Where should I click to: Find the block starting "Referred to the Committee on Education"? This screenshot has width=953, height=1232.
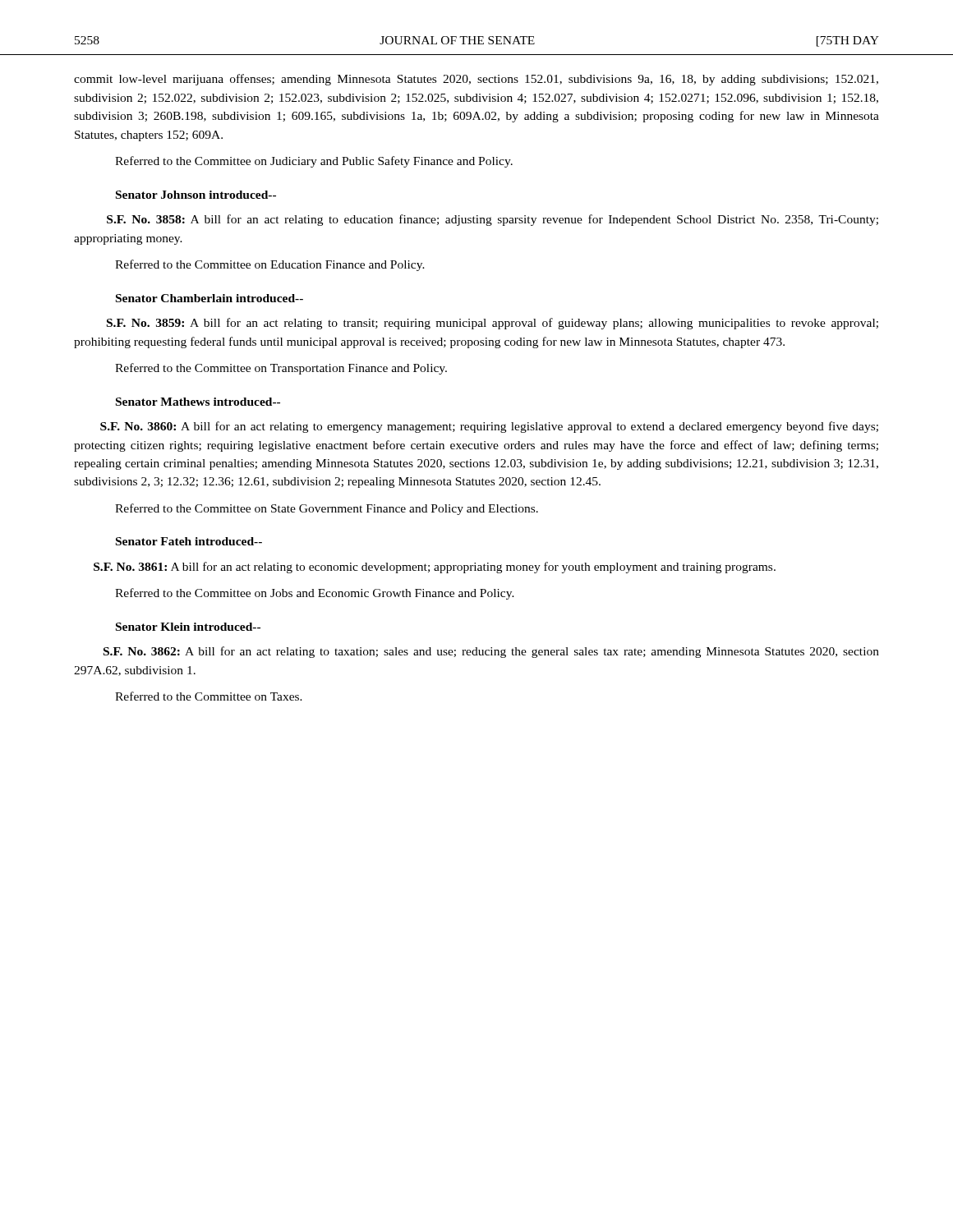270,264
